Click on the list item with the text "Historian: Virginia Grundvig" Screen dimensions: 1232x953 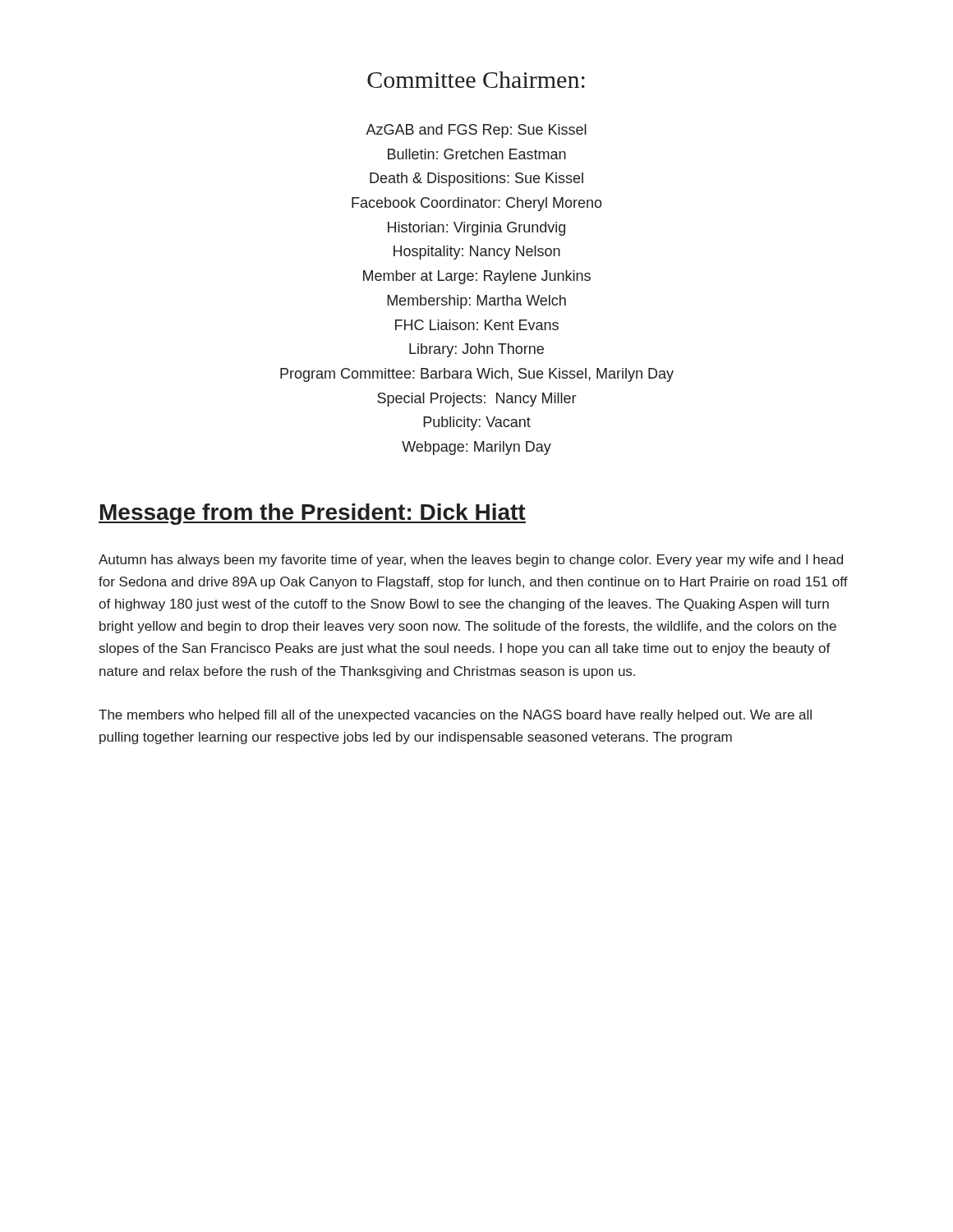click(x=476, y=227)
